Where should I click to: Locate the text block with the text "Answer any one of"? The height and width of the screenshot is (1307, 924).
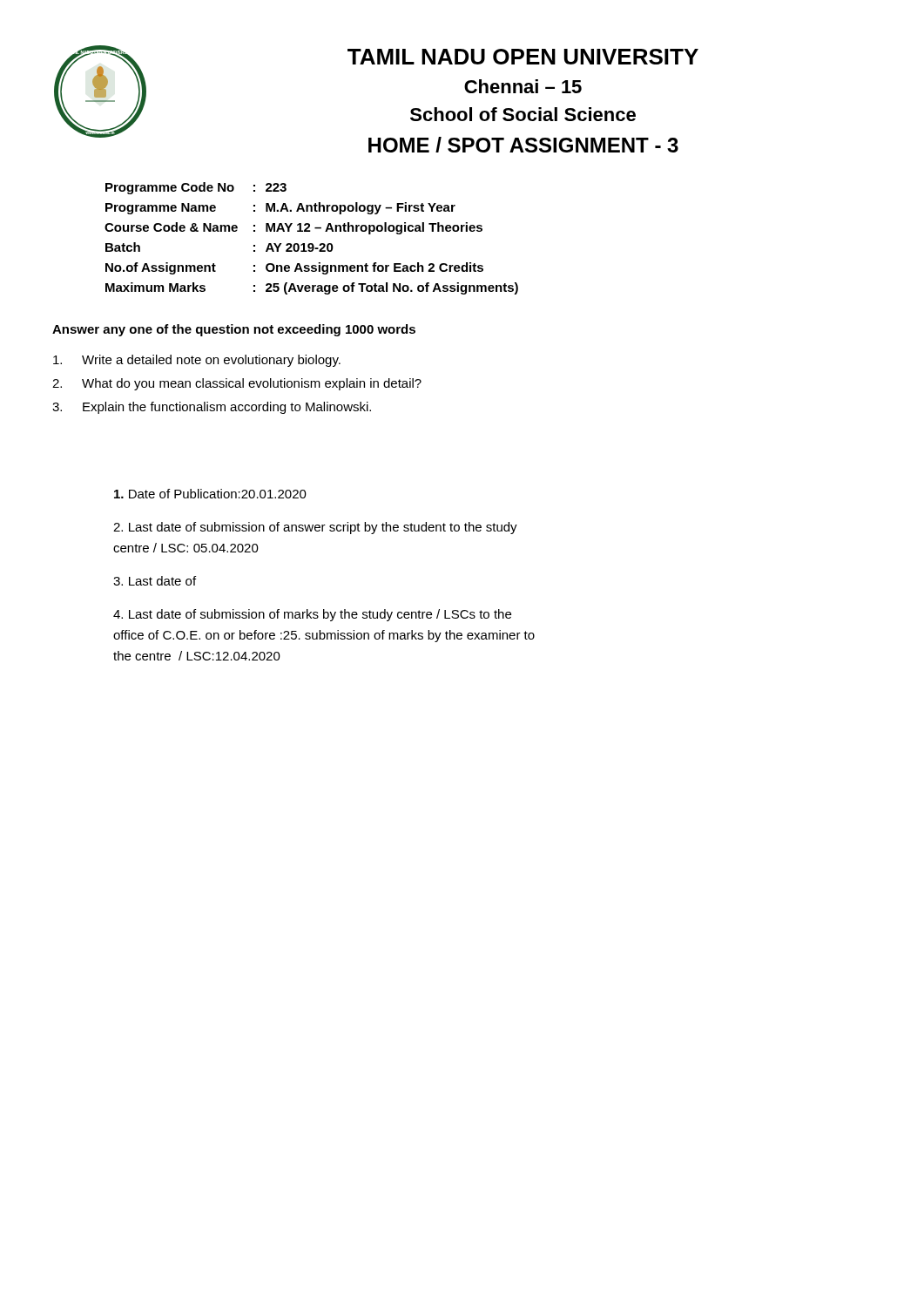(x=234, y=329)
